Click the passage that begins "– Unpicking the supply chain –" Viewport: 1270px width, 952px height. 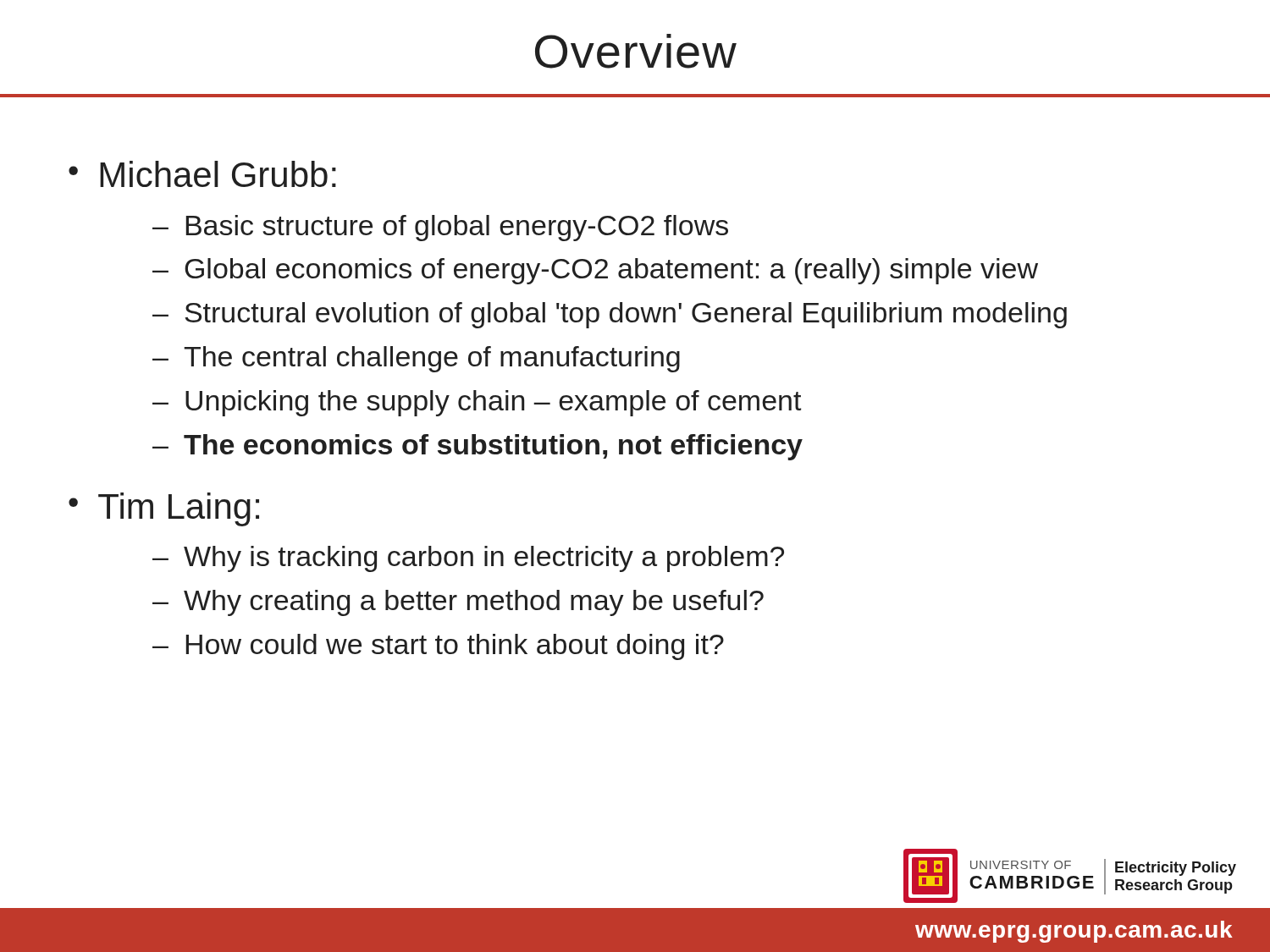coord(477,401)
